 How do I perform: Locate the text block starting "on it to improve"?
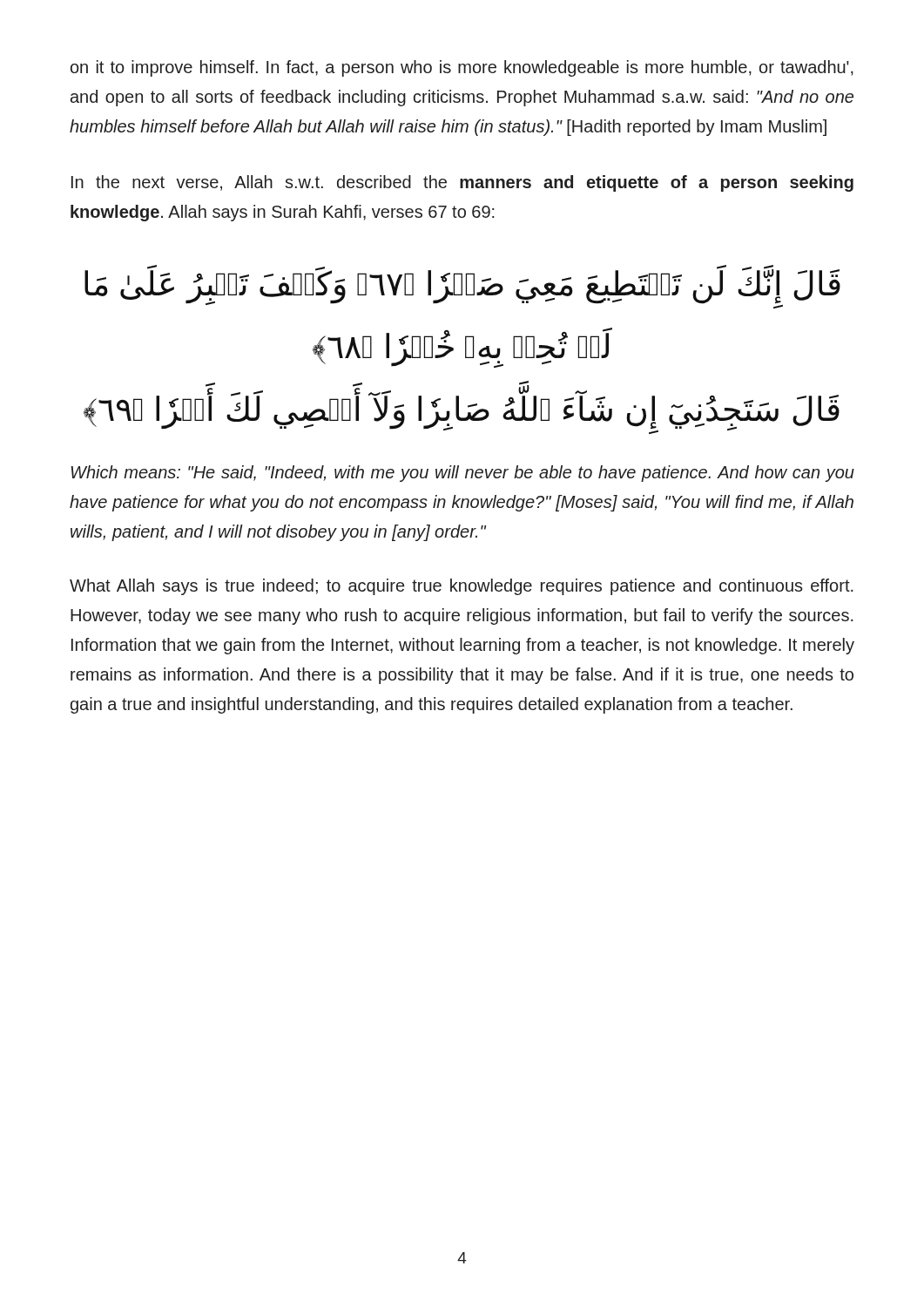[x=462, y=97]
